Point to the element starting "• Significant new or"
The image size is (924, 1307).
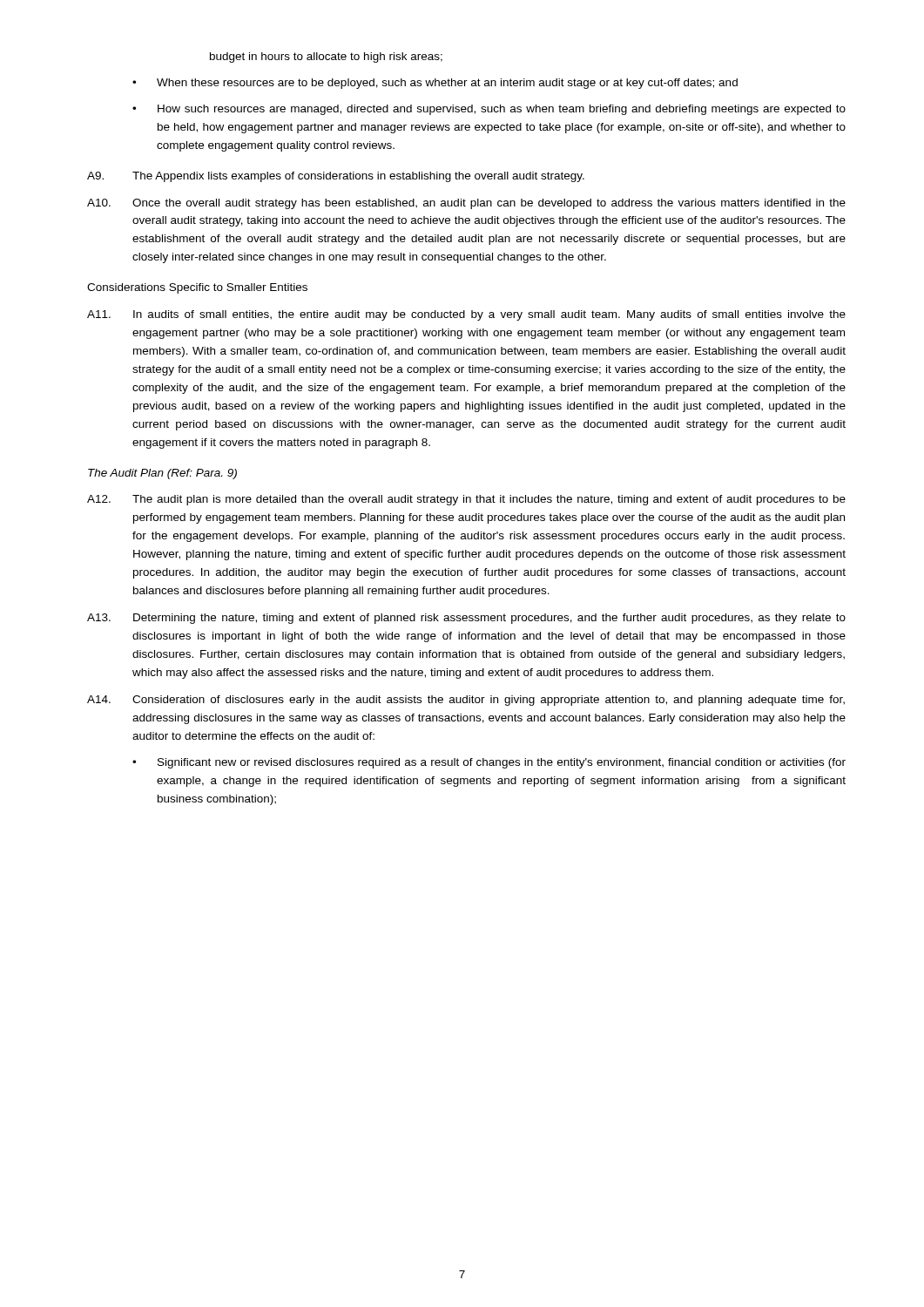point(489,781)
